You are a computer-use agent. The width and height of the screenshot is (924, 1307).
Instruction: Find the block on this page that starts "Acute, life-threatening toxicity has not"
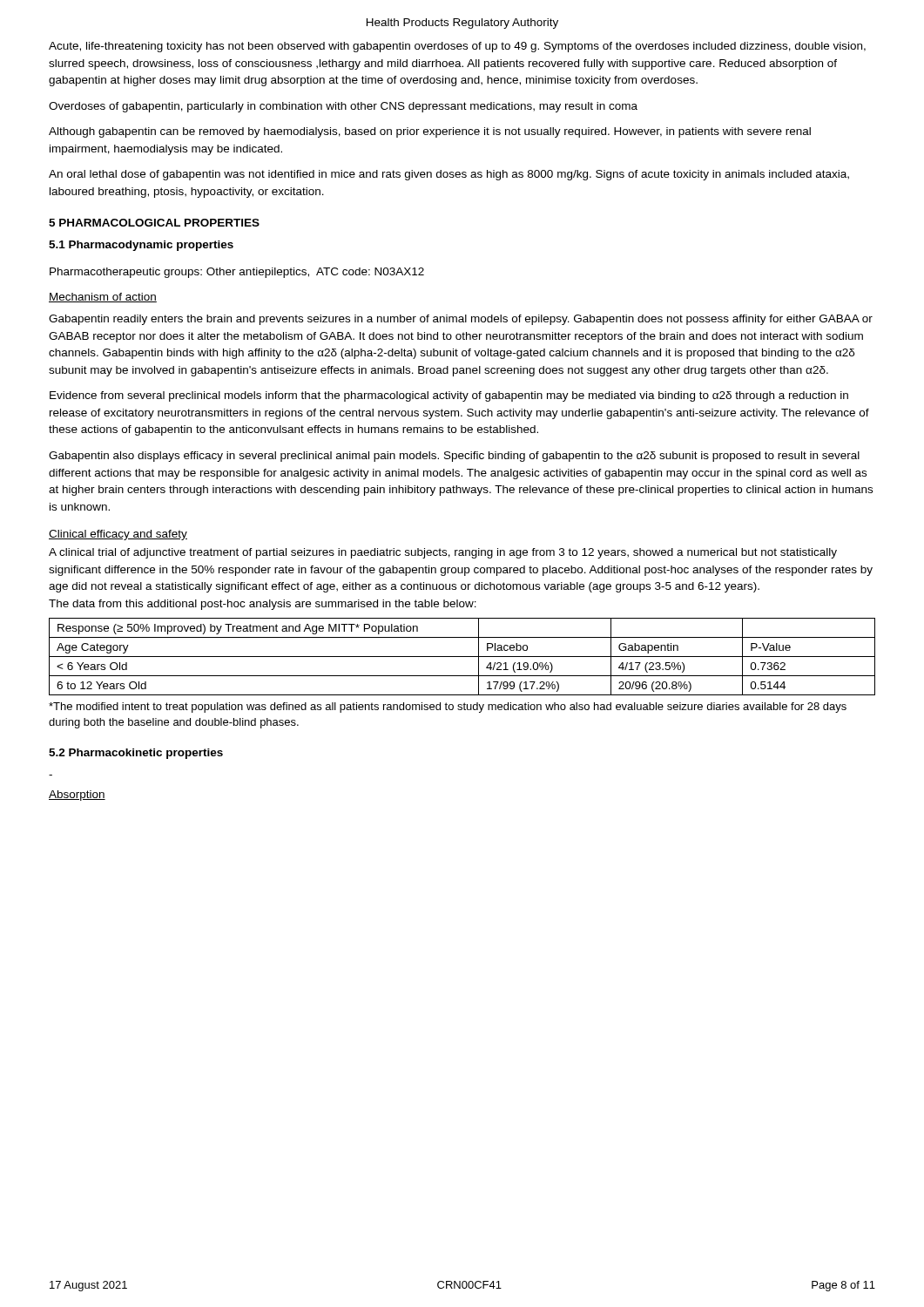(x=458, y=63)
